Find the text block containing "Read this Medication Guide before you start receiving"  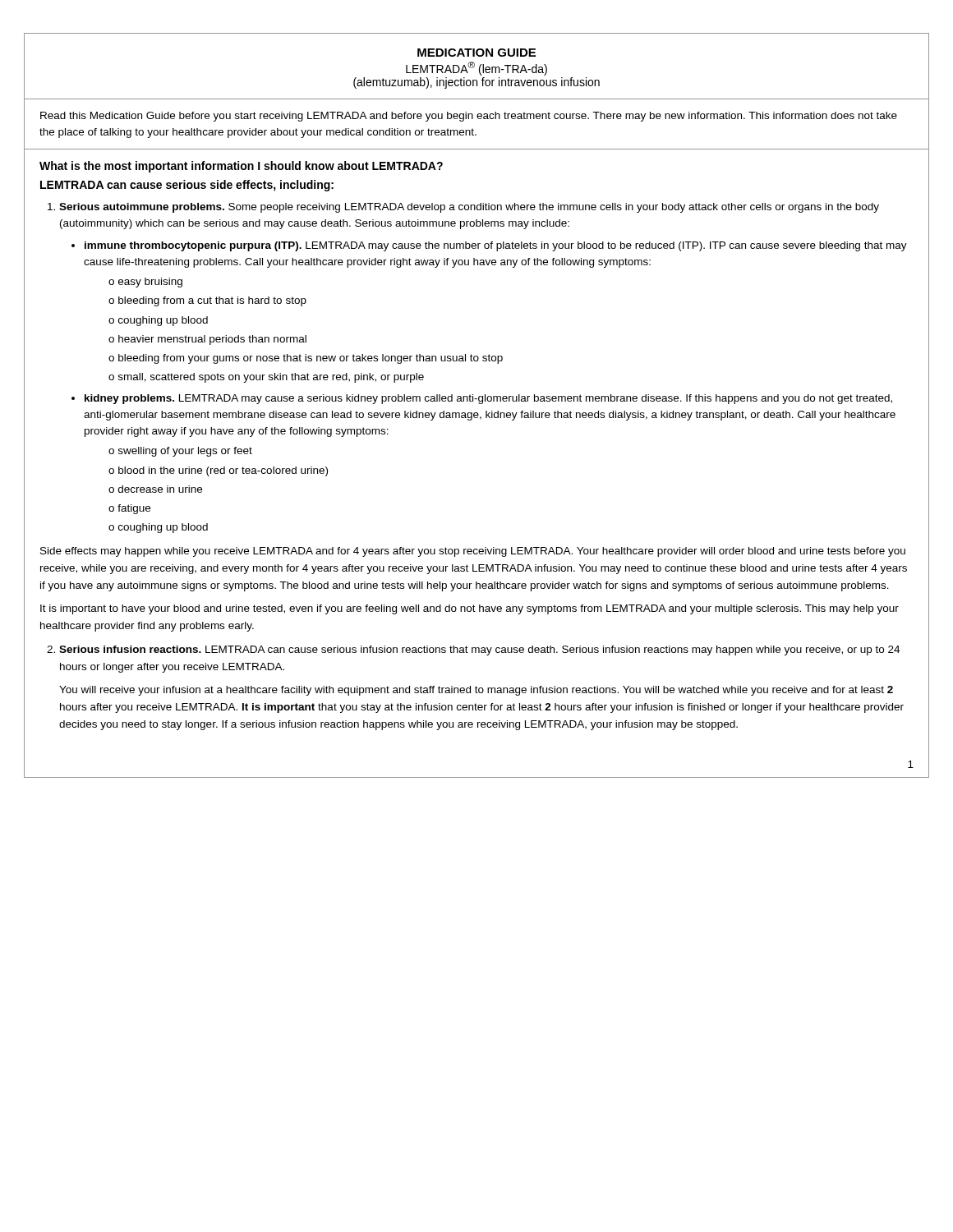468,123
